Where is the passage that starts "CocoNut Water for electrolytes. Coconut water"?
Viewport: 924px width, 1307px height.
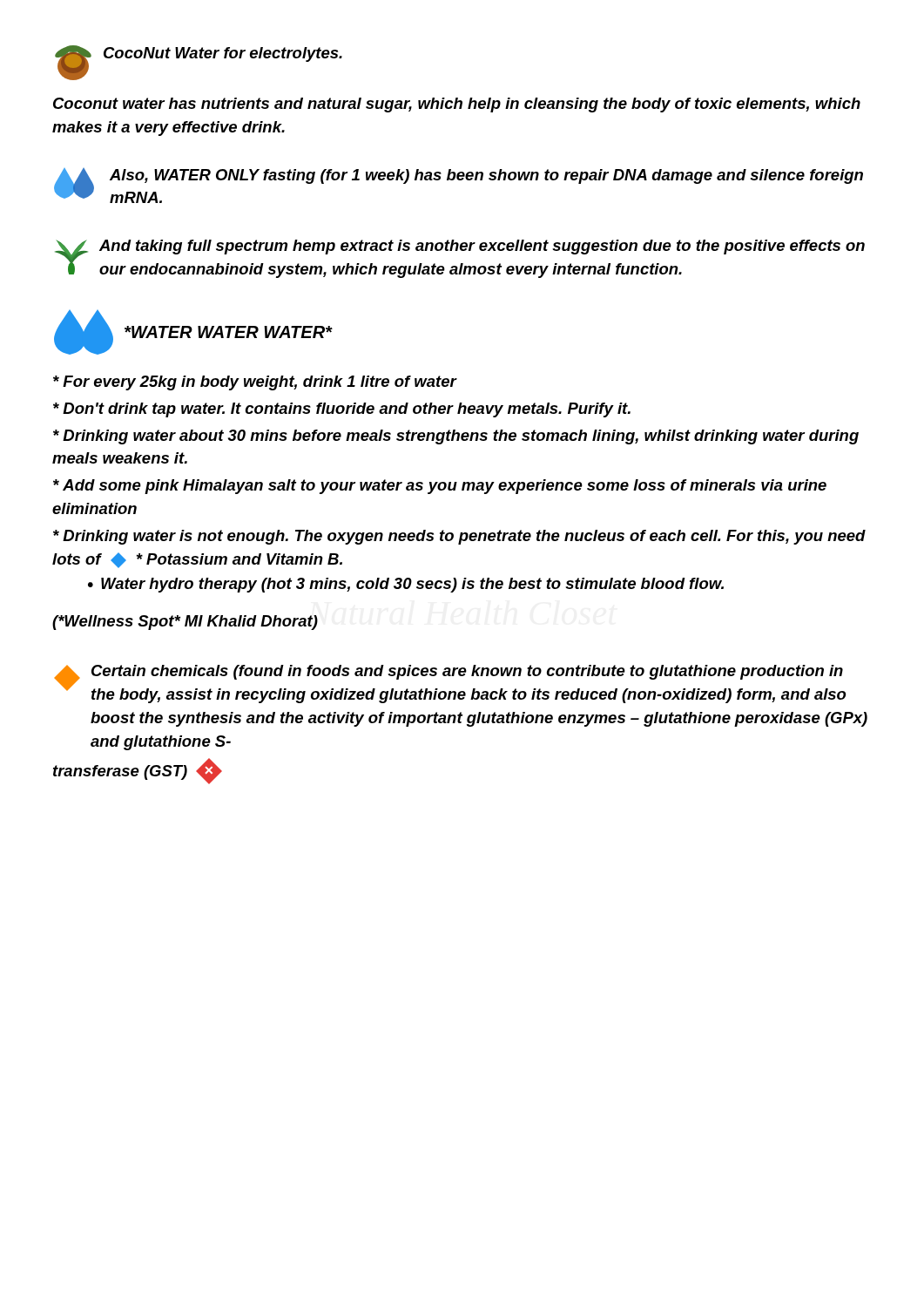462,90
